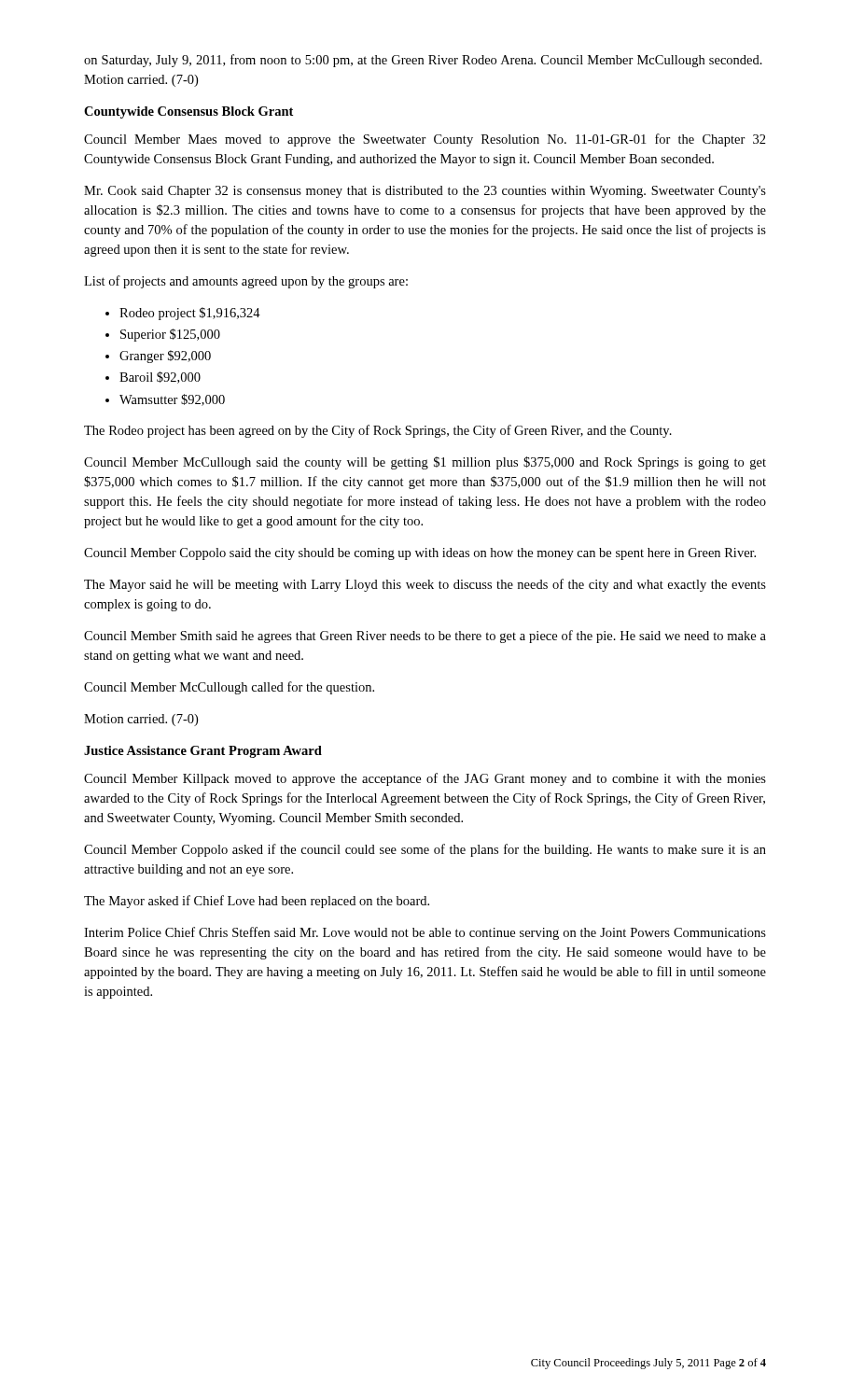Point to the block beginning "The Mayor asked if Chief Love"
Image resolution: width=850 pixels, height=1400 pixels.
click(x=257, y=901)
